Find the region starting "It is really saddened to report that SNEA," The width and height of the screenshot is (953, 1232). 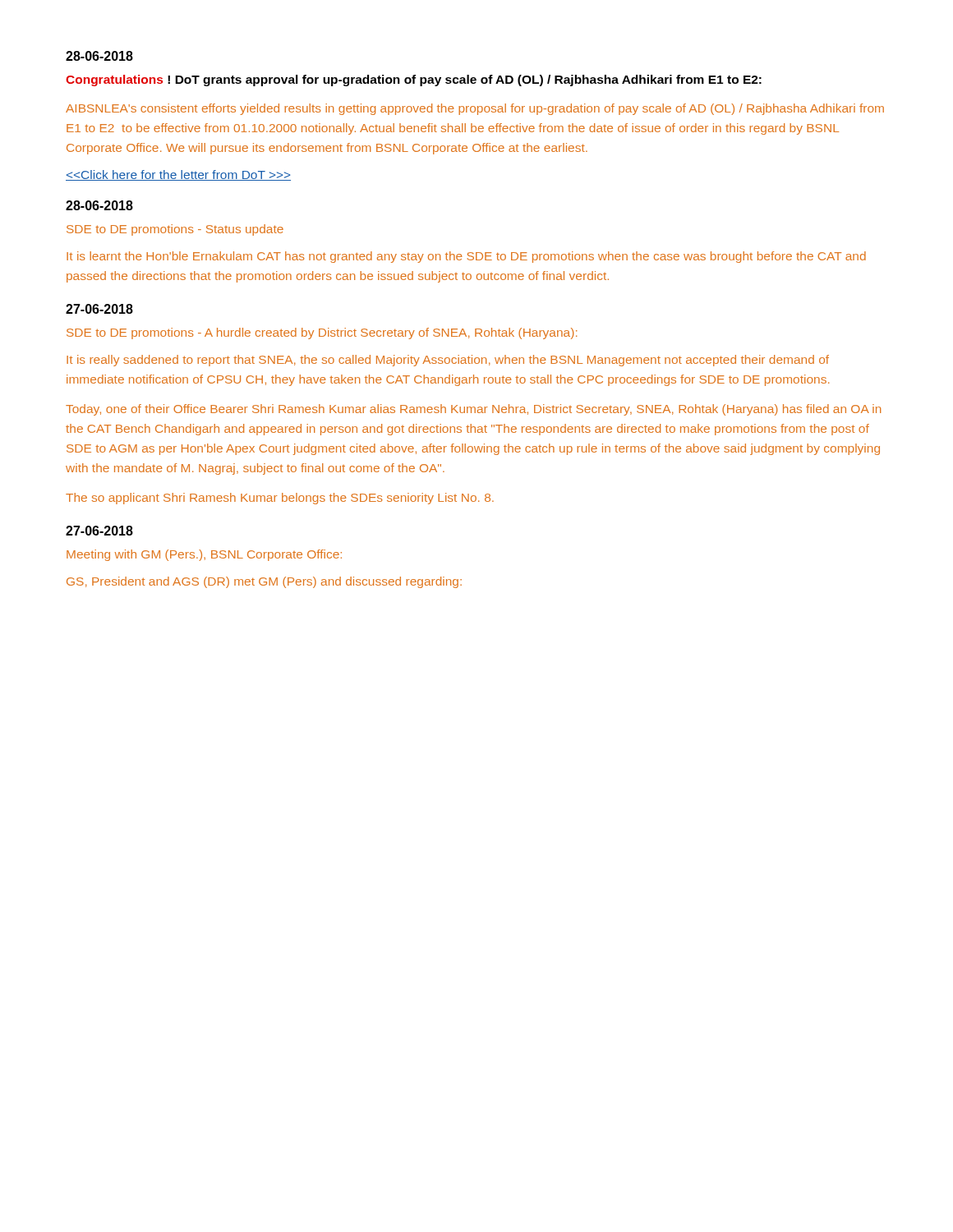[448, 369]
